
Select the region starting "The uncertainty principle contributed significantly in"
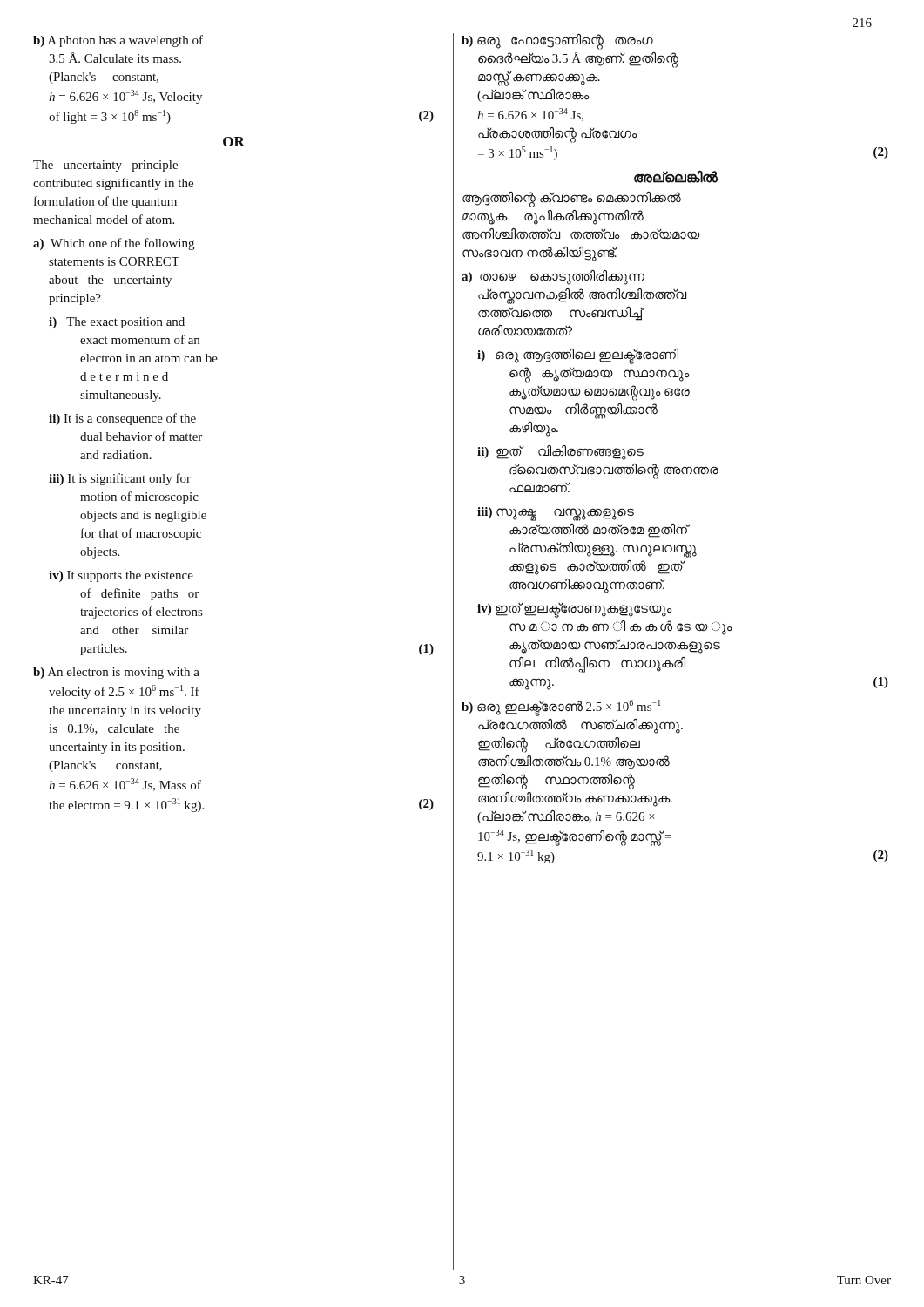coord(105,166)
